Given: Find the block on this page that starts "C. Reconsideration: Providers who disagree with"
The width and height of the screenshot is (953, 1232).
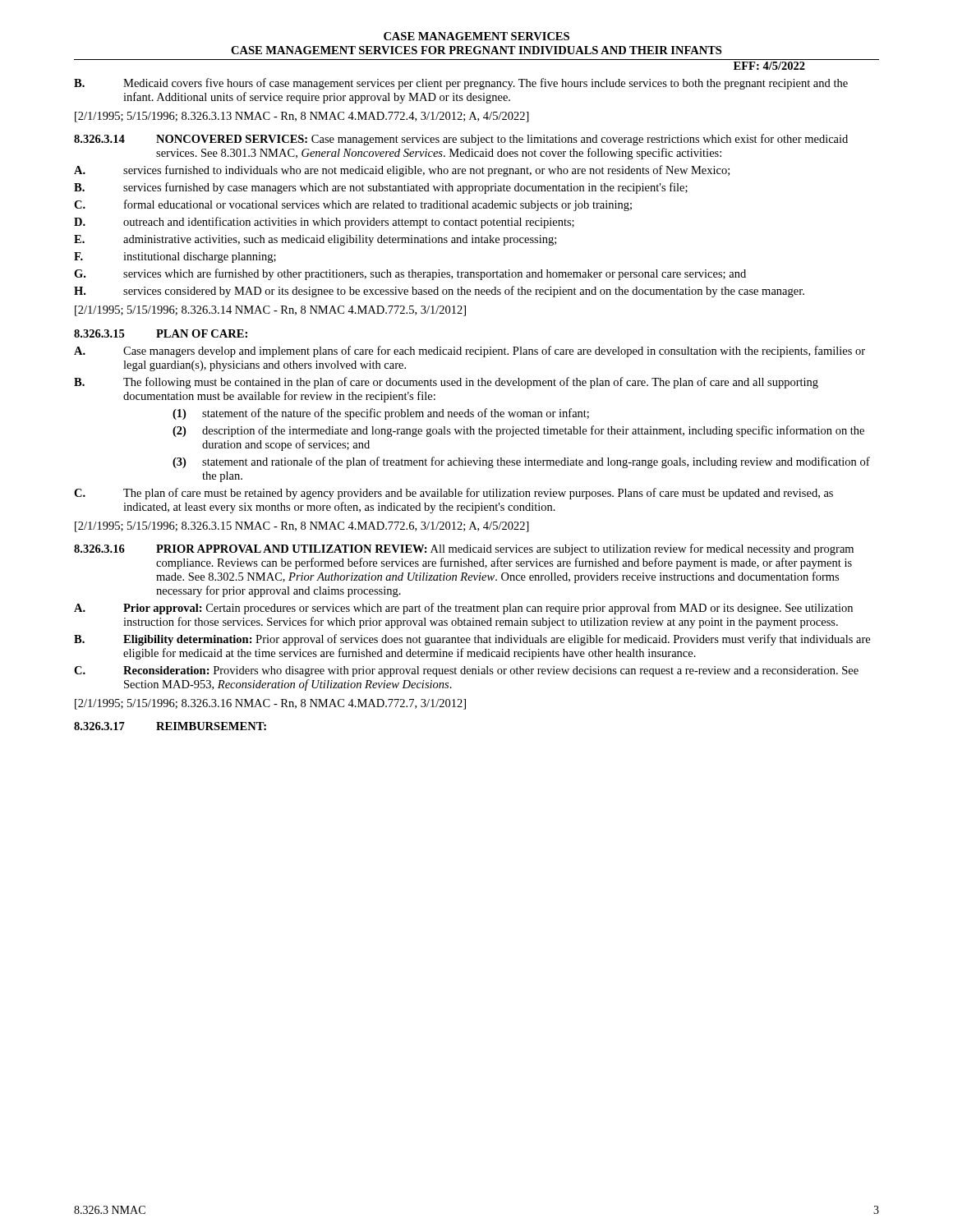Looking at the screenshot, I should point(476,678).
